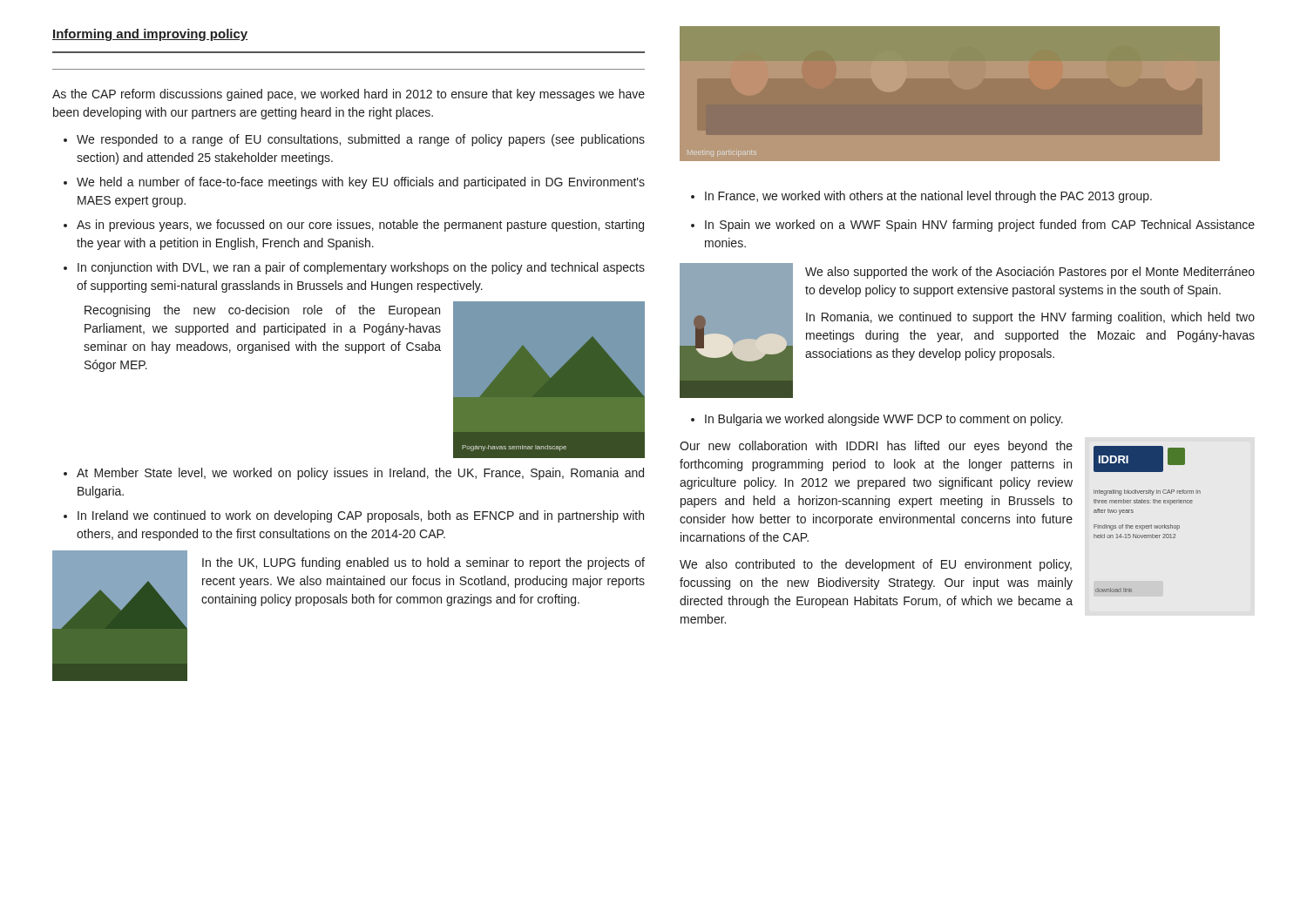Find the text block starting "Informing and improving policy"
The width and height of the screenshot is (1307, 924).
tap(150, 35)
